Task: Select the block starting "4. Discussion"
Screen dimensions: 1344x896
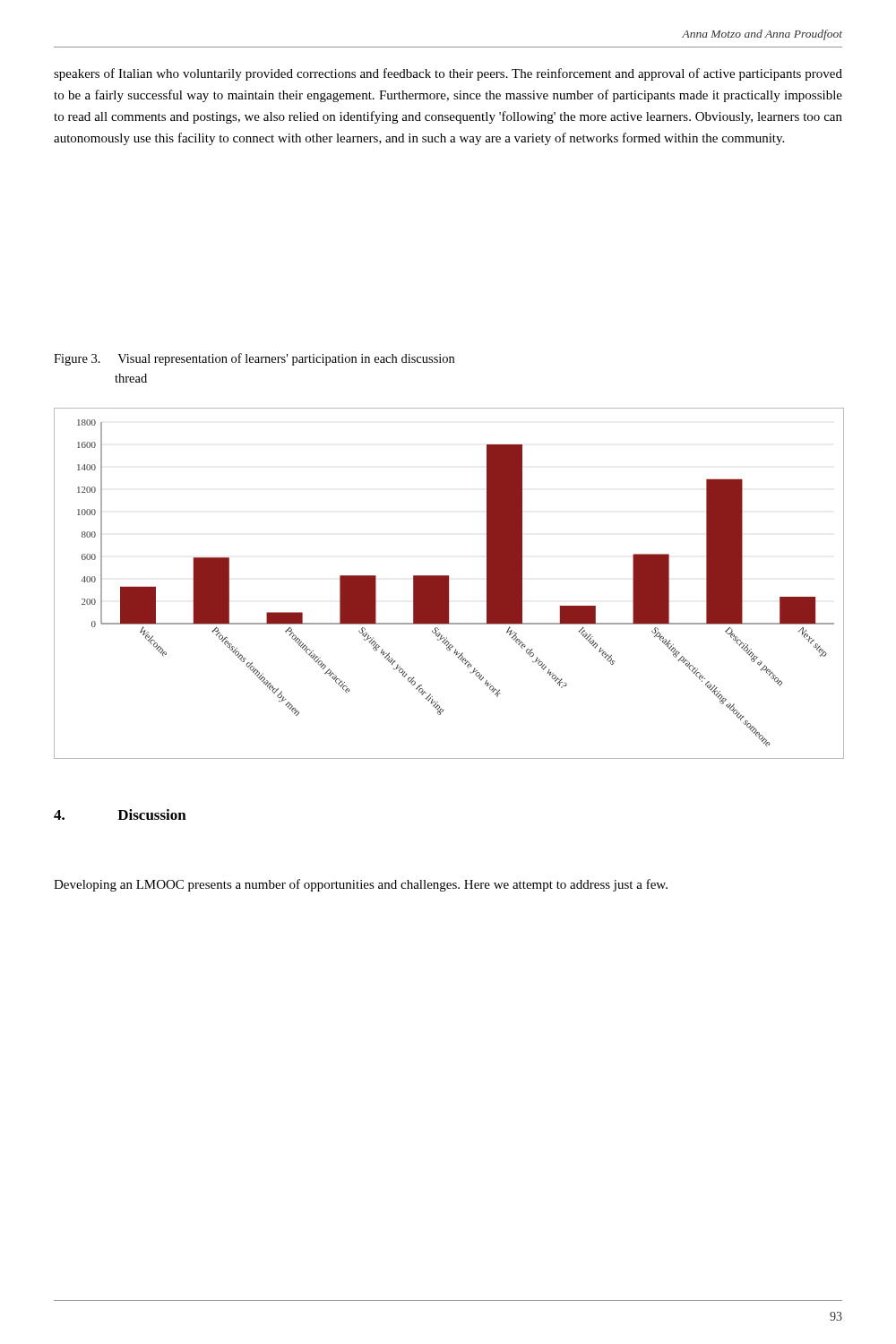Action: 120,815
